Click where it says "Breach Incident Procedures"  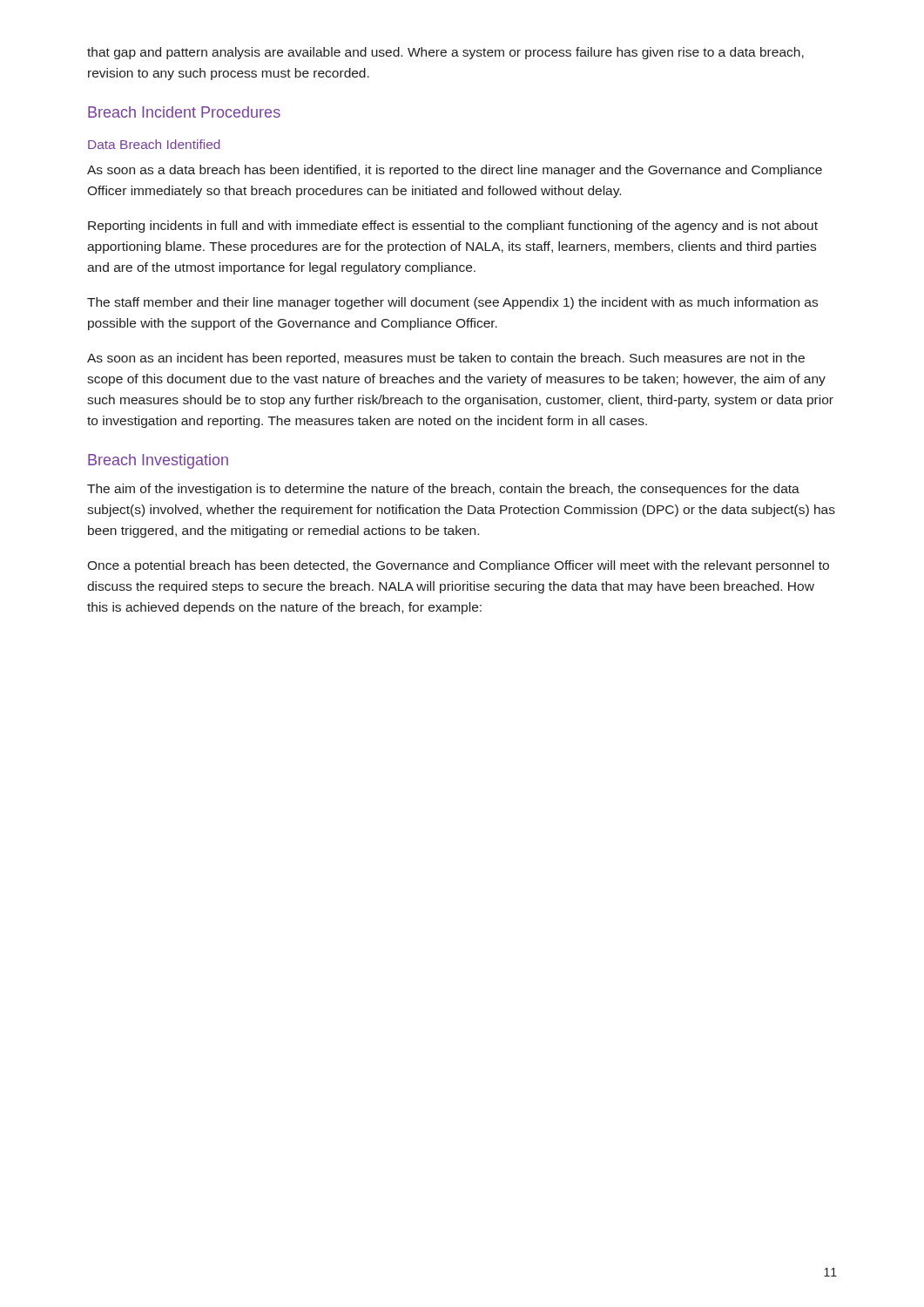click(184, 112)
